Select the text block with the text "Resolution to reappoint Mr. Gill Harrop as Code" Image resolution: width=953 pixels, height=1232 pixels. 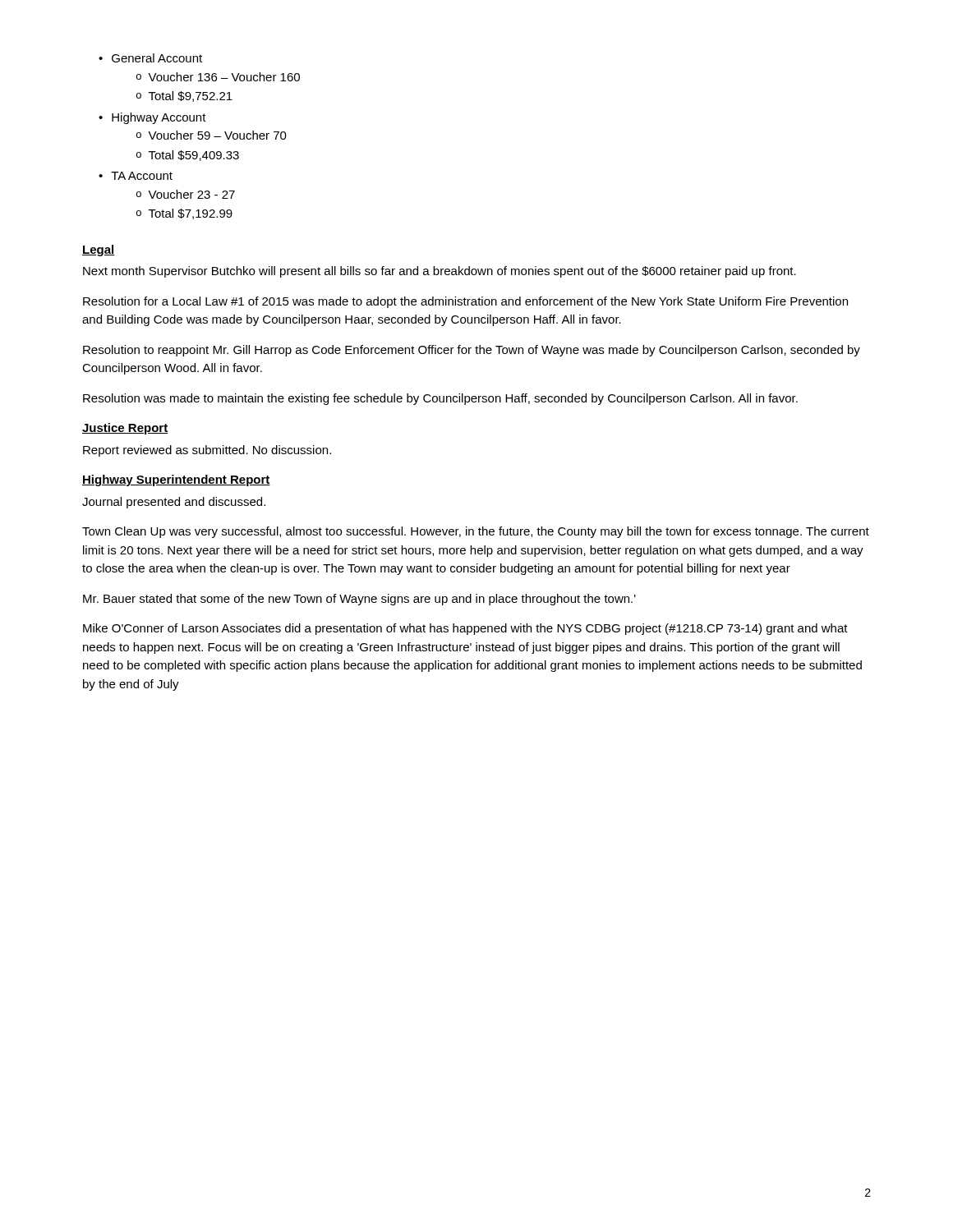tap(471, 358)
